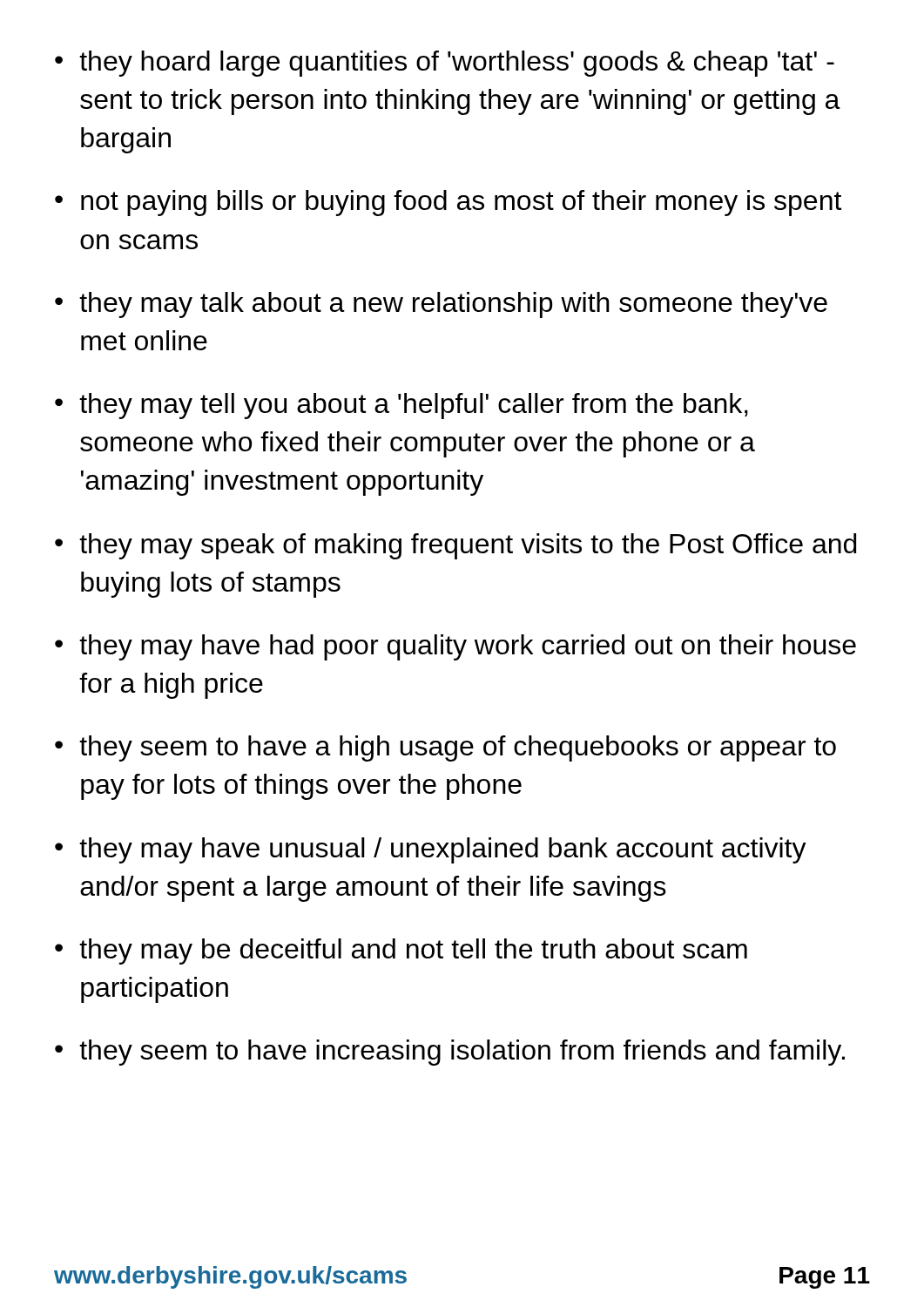The image size is (924, 1307).
Task: Find the list item that says "• they may have unusual"
Action: point(462,867)
